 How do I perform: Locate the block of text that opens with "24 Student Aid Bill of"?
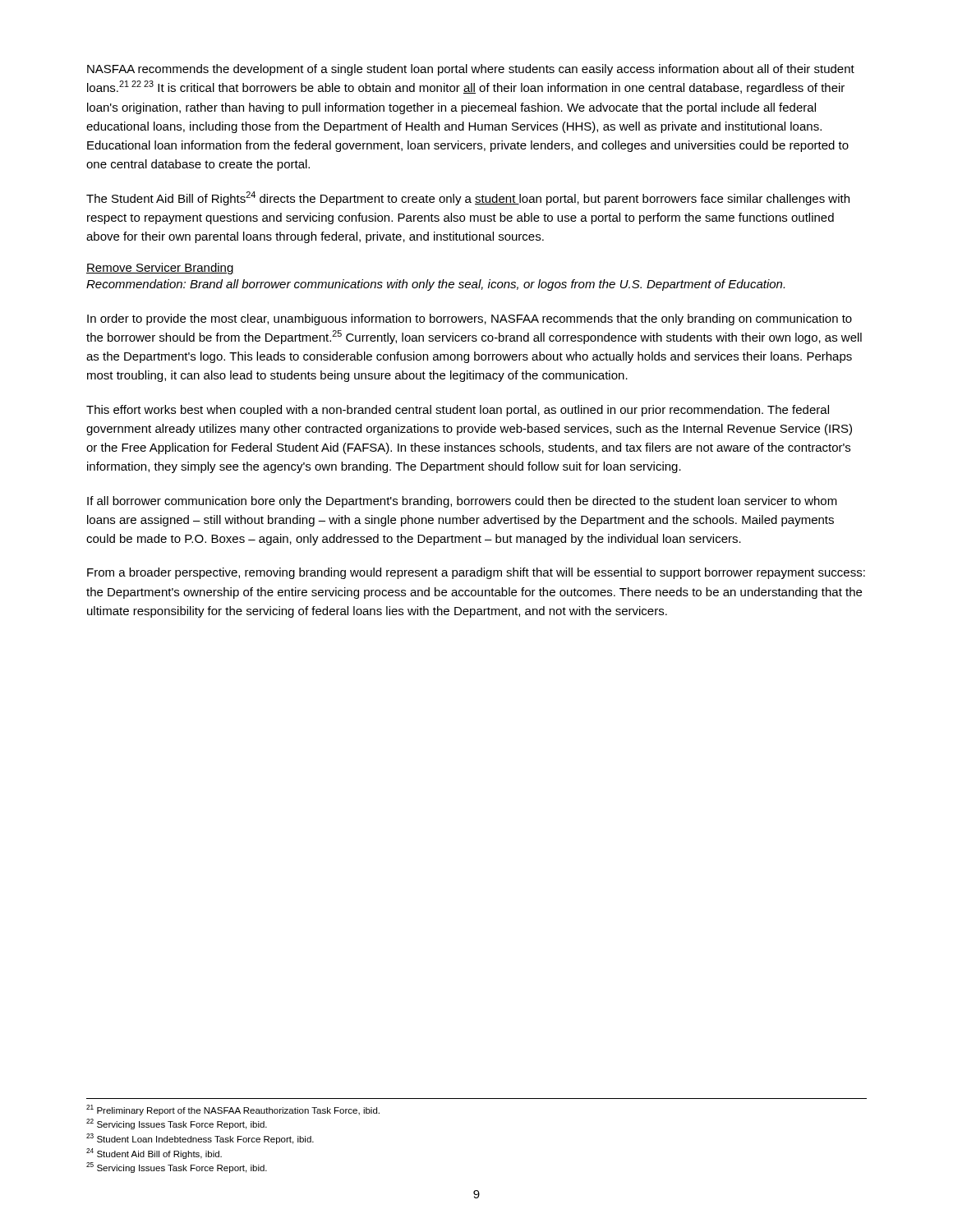click(154, 1153)
